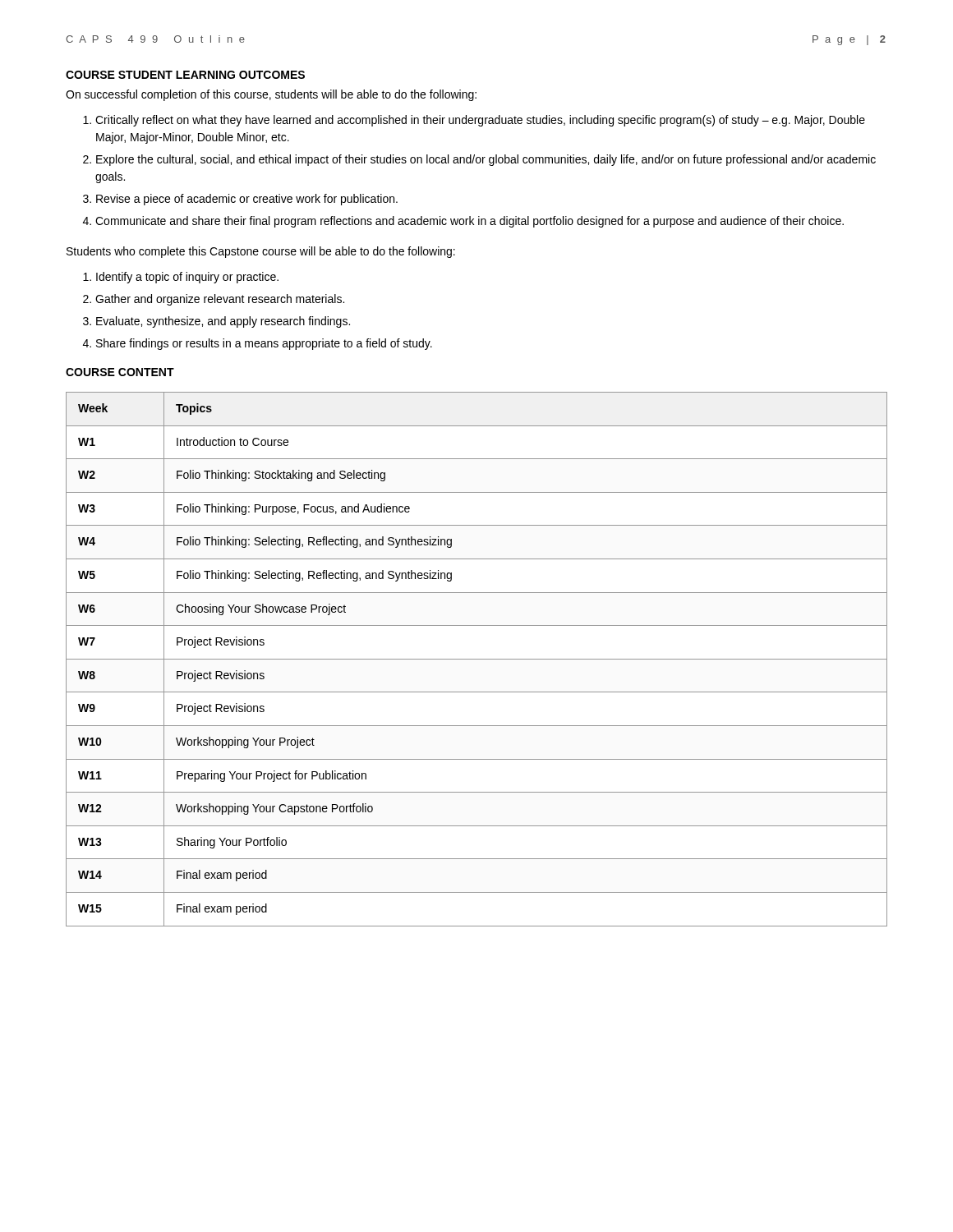Point to "COURSE CONTENT"
953x1232 pixels.
pos(120,372)
